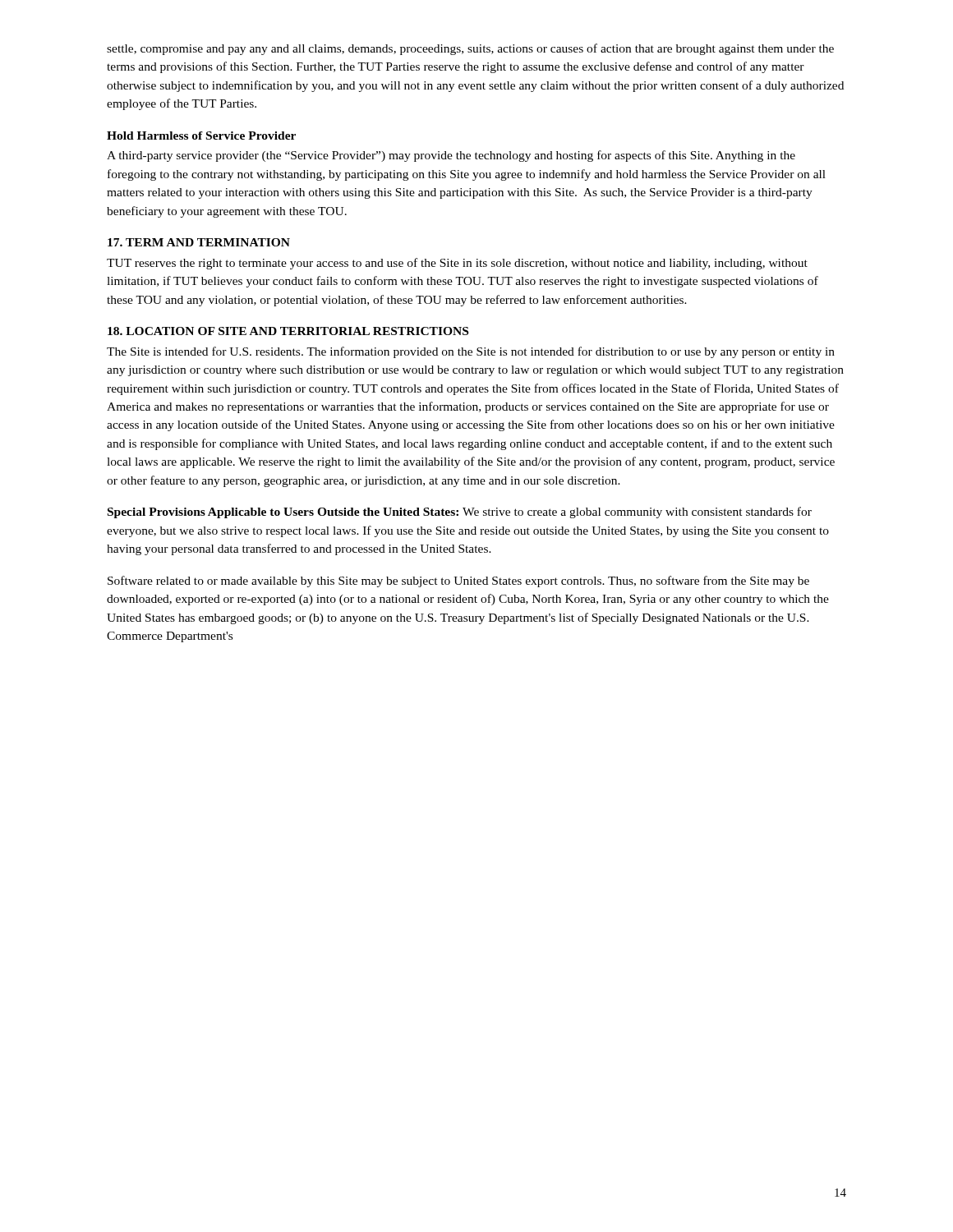953x1232 pixels.
Task: Point to the text block starting "18. LOCATION OF SITE"
Action: pos(288,331)
